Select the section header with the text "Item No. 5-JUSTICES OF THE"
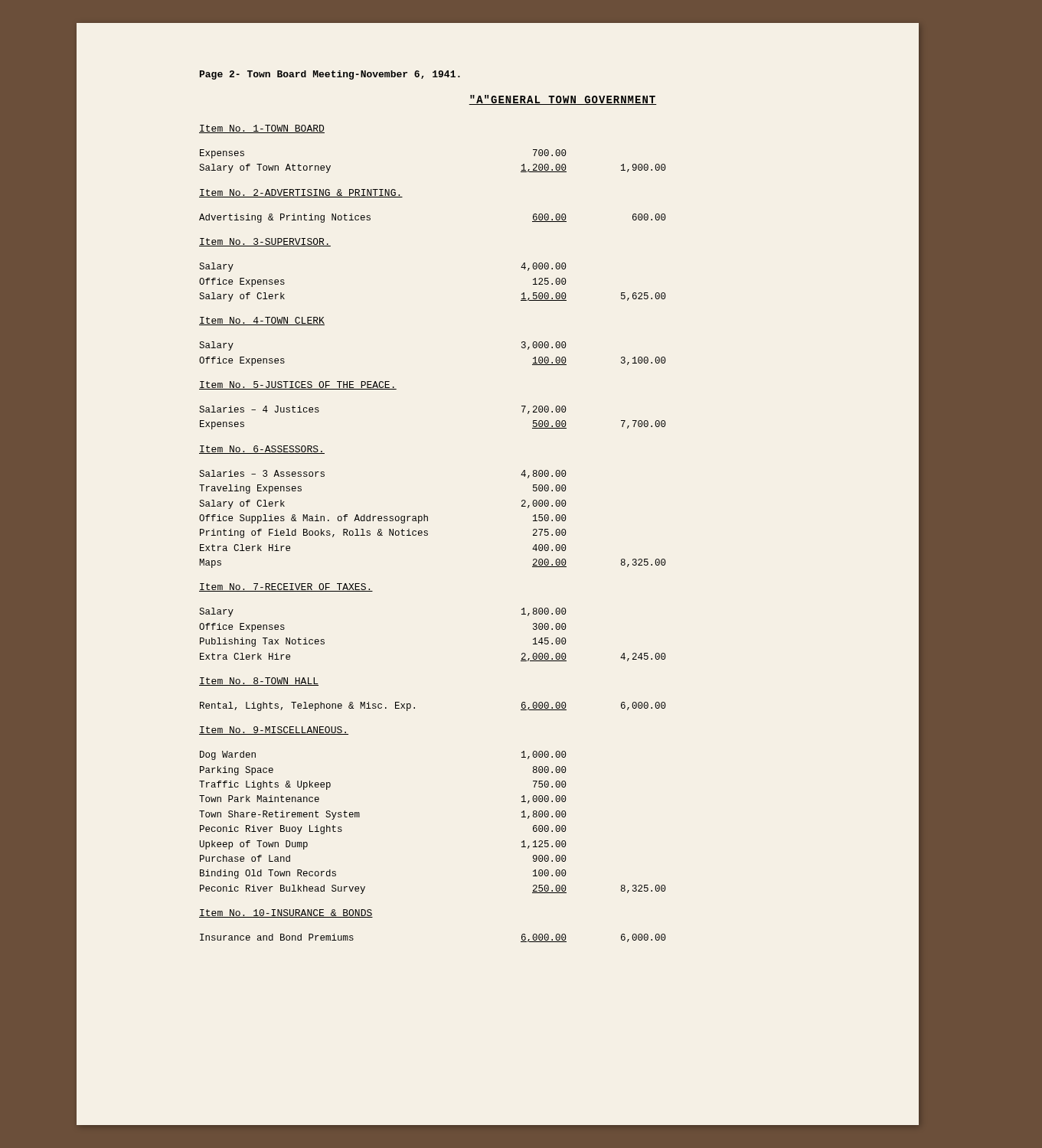Screen dimensions: 1148x1042 298,385
